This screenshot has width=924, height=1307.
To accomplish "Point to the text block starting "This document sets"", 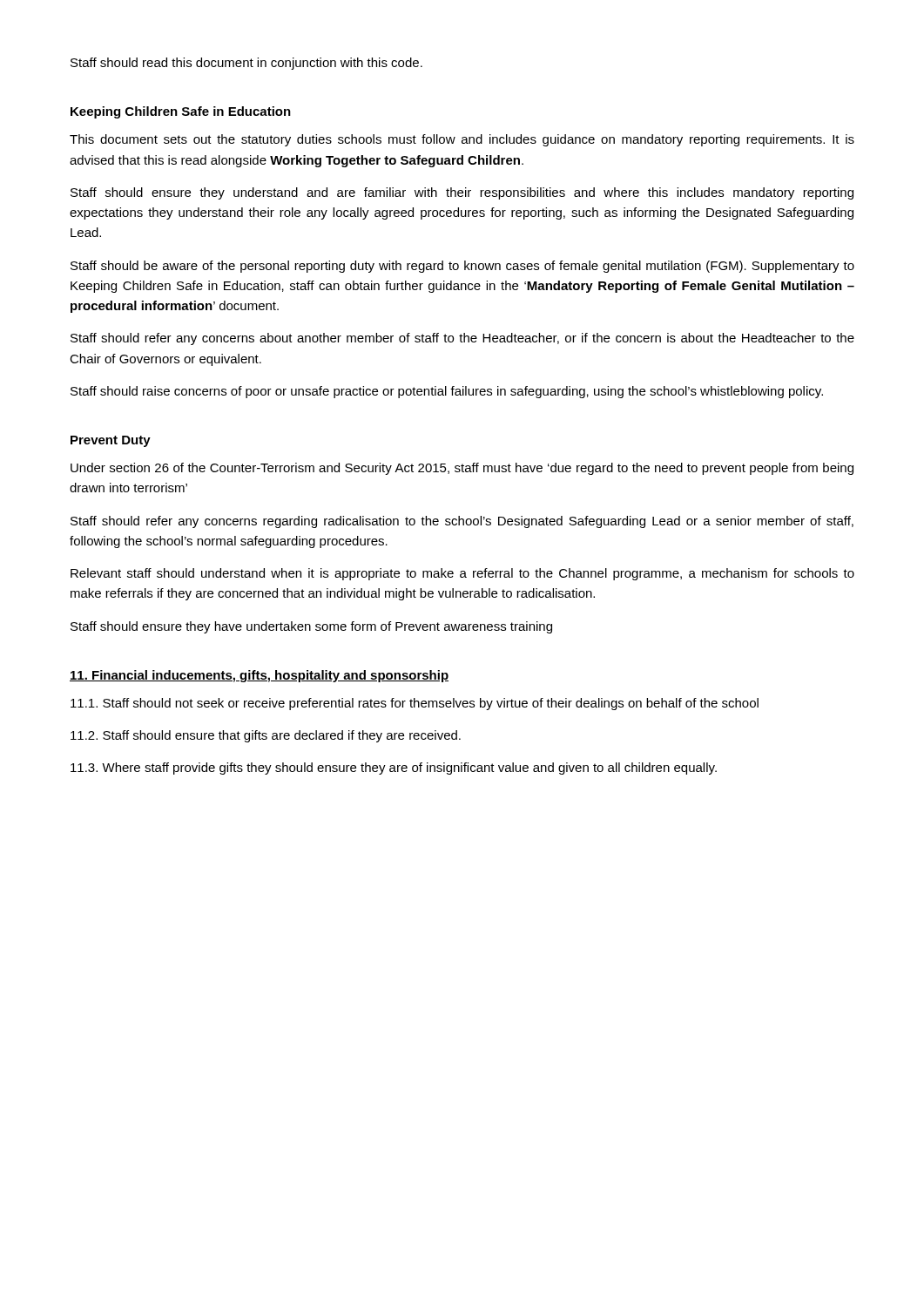I will tap(462, 149).
